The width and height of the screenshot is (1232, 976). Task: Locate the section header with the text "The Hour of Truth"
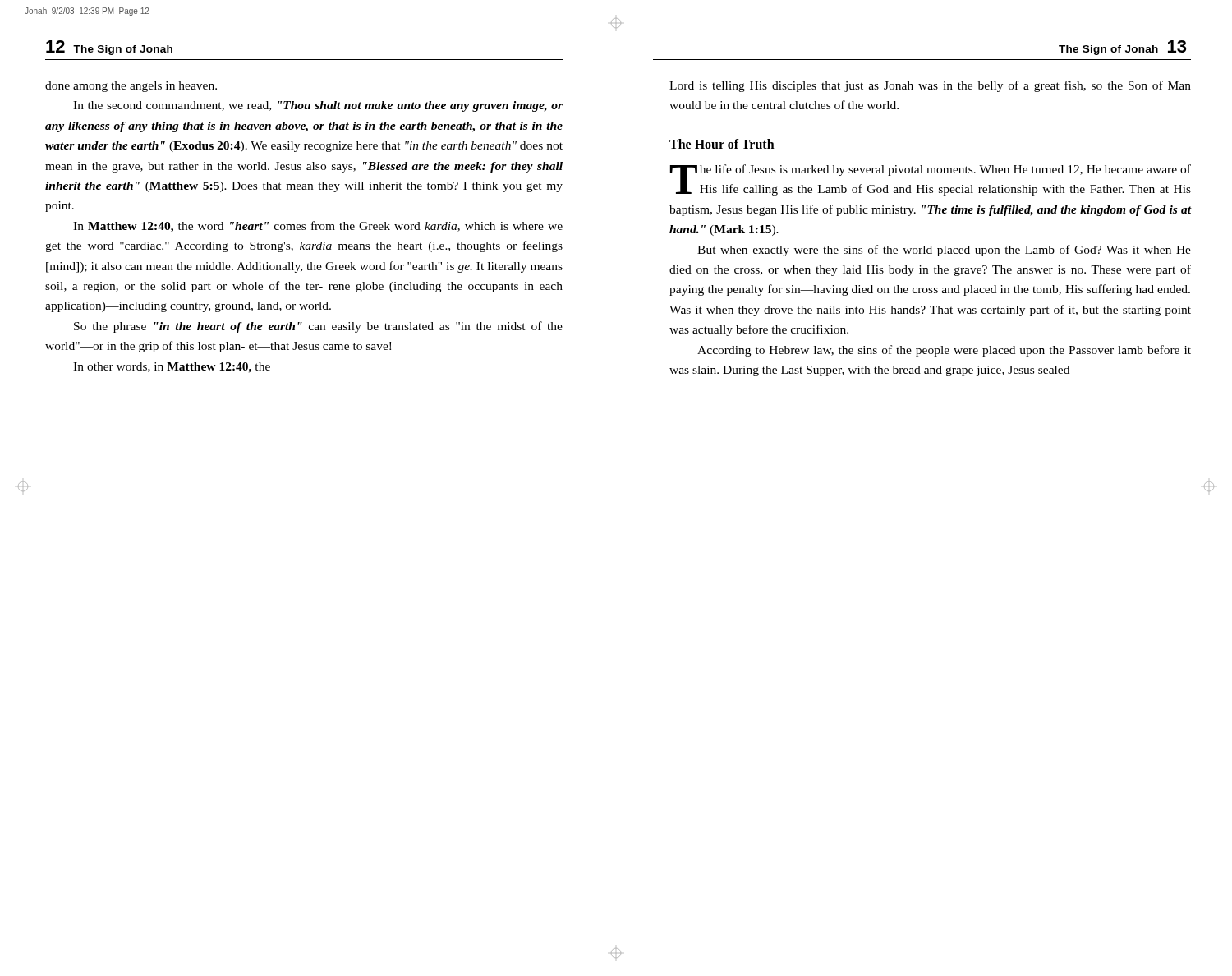722,144
